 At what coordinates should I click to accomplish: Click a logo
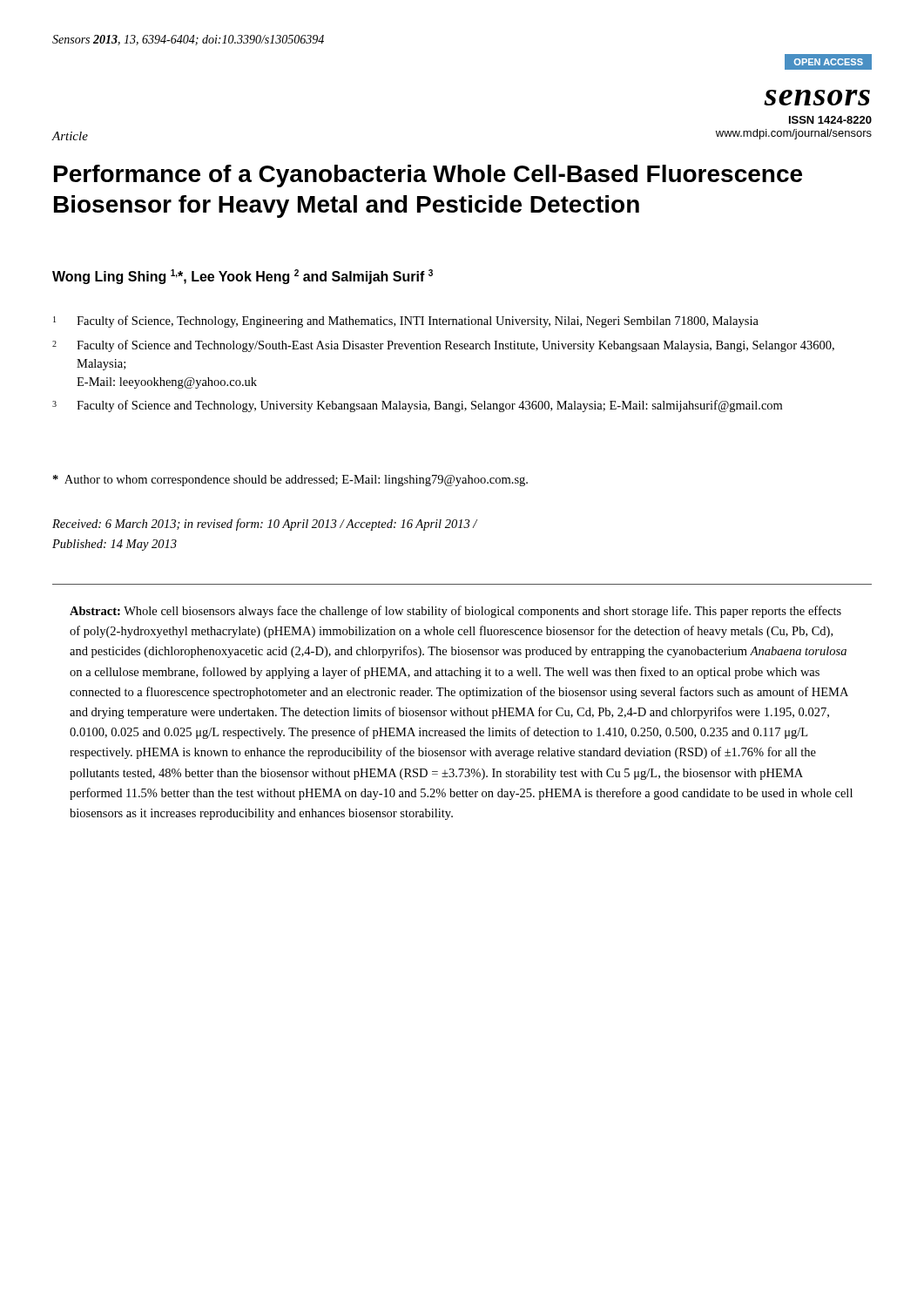[794, 97]
